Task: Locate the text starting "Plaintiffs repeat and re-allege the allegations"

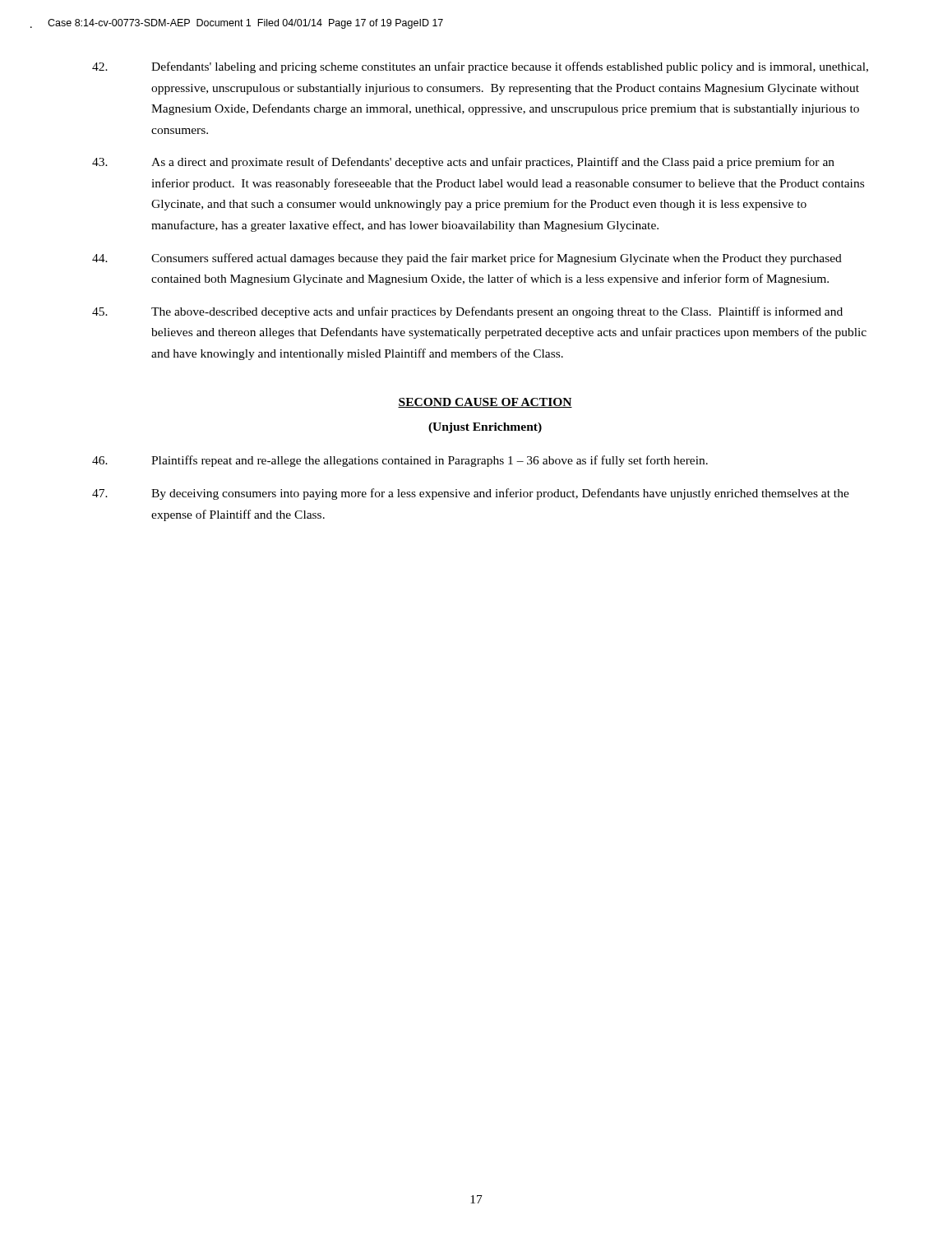Action: (x=483, y=461)
